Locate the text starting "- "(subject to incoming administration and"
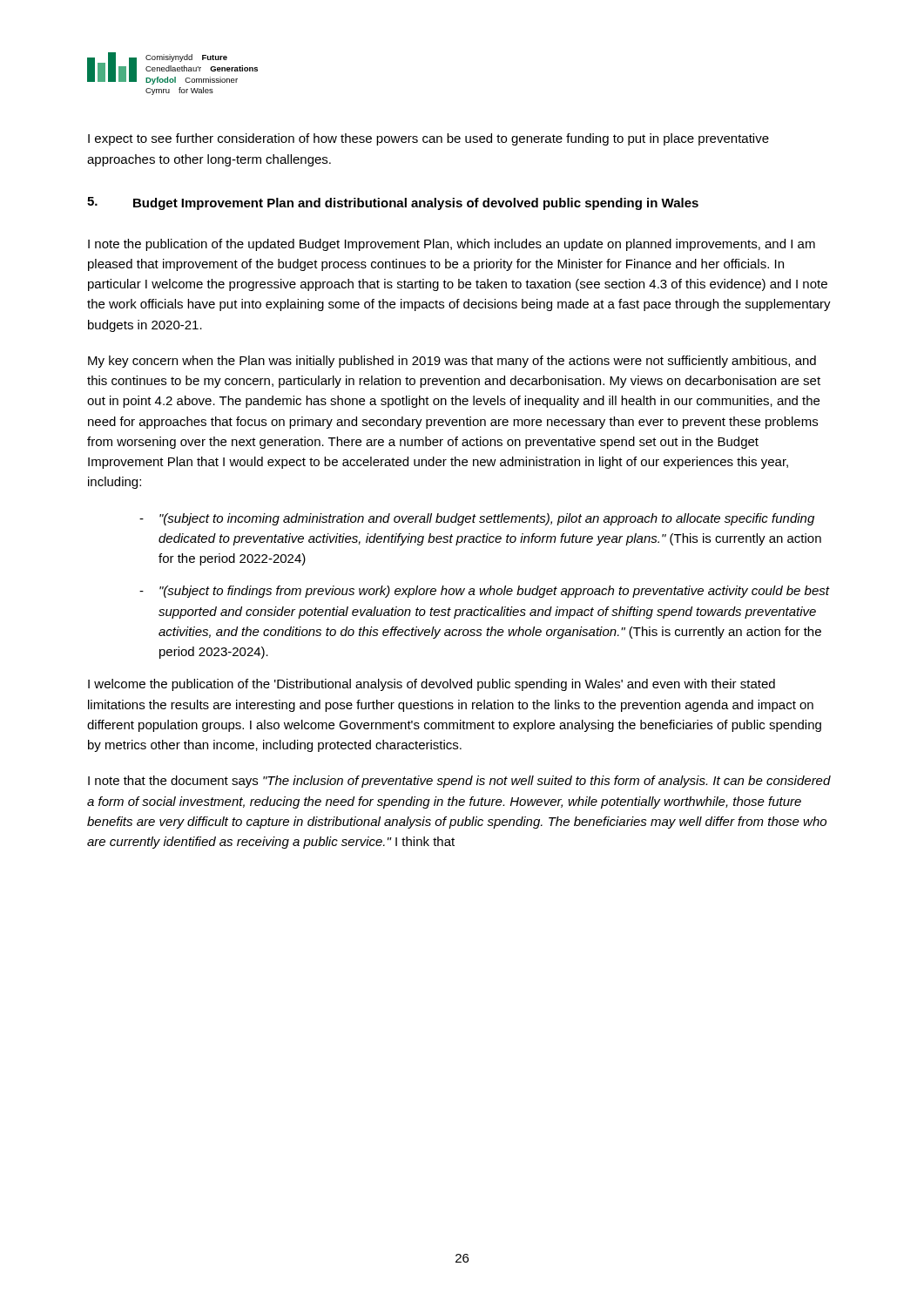924x1307 pixels. click(x=488, y=538)
